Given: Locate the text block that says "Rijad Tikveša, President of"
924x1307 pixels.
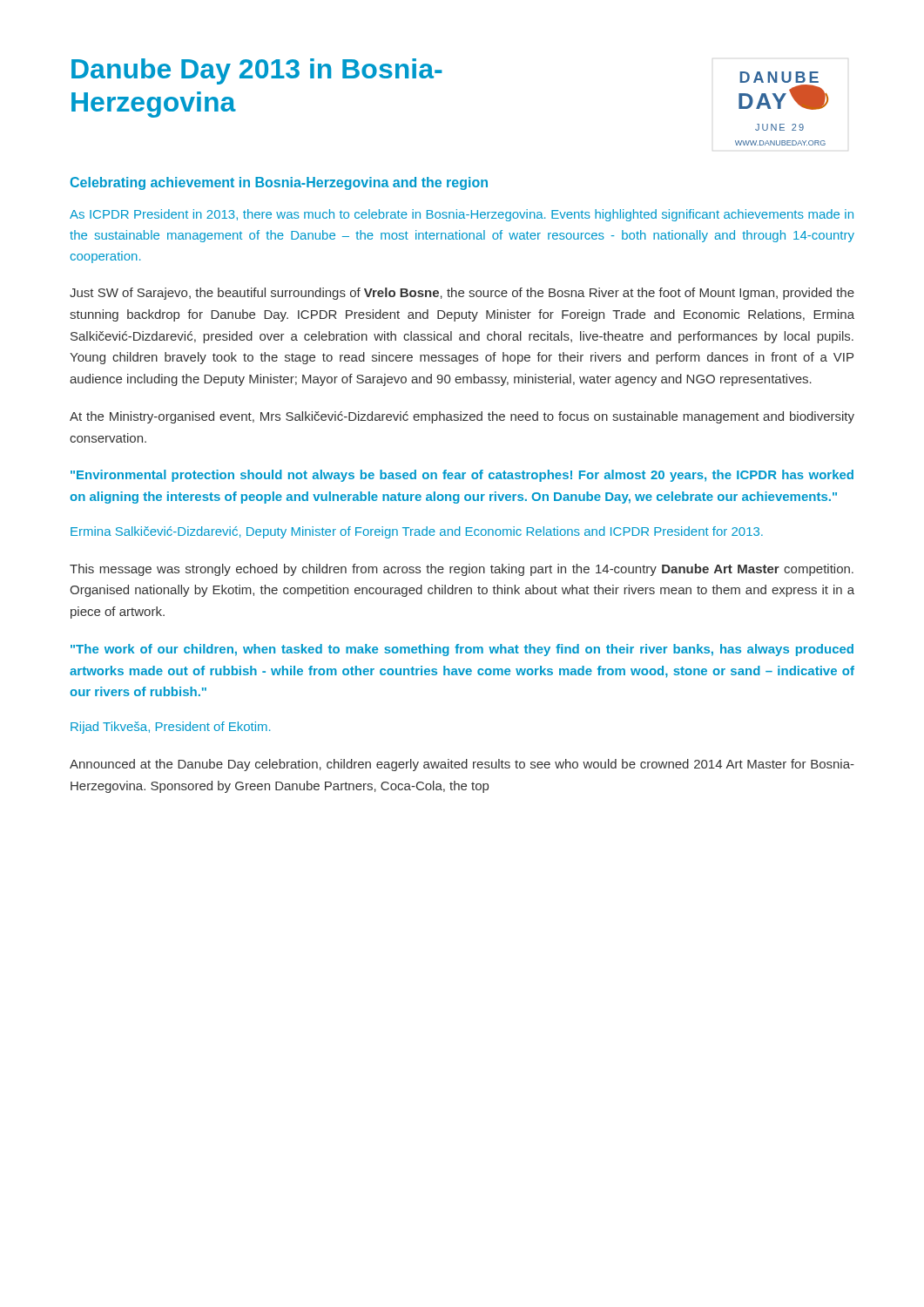Looking at the screenshot, I should tap(170, 728).
